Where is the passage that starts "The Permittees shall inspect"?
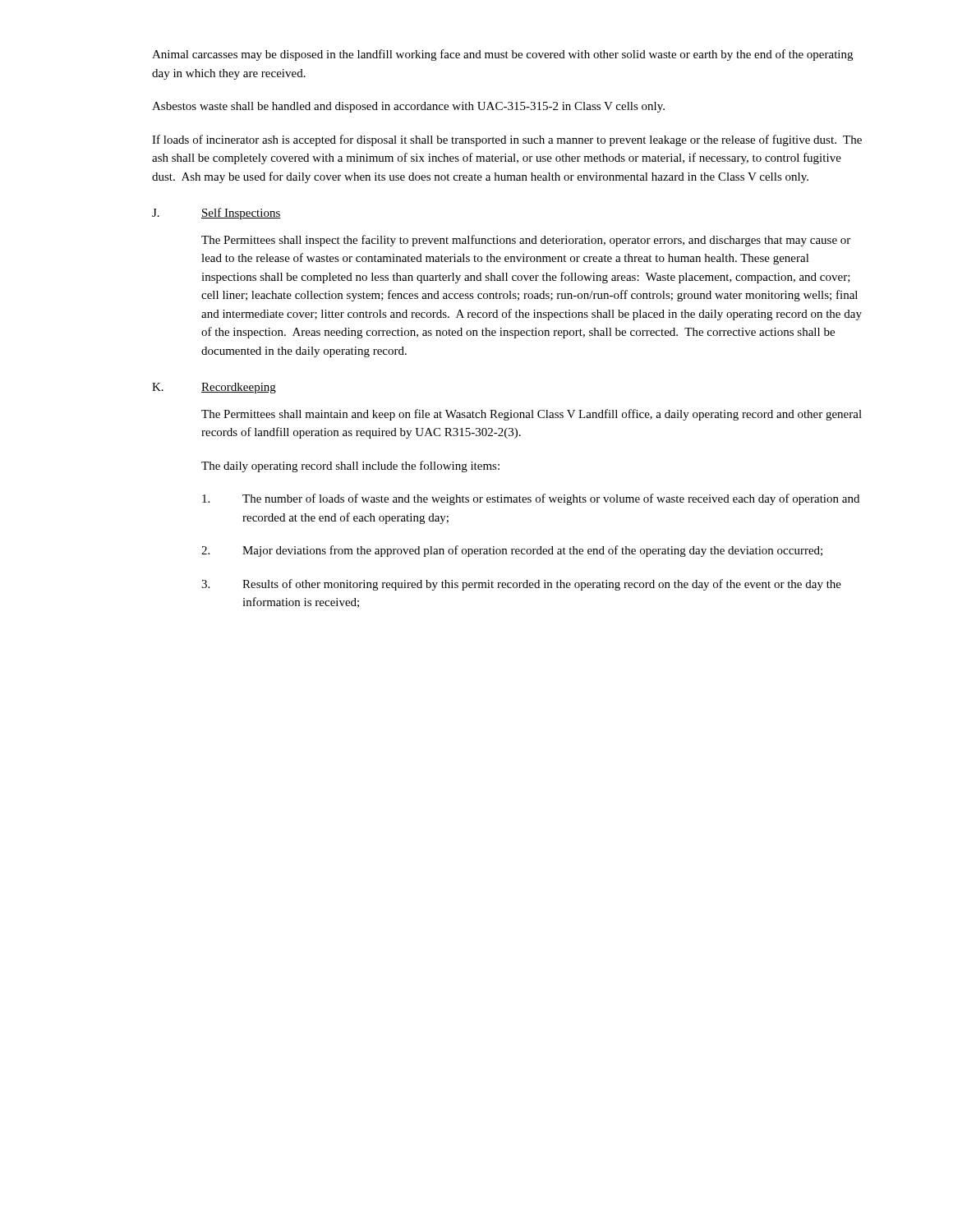 coord(531,295)
